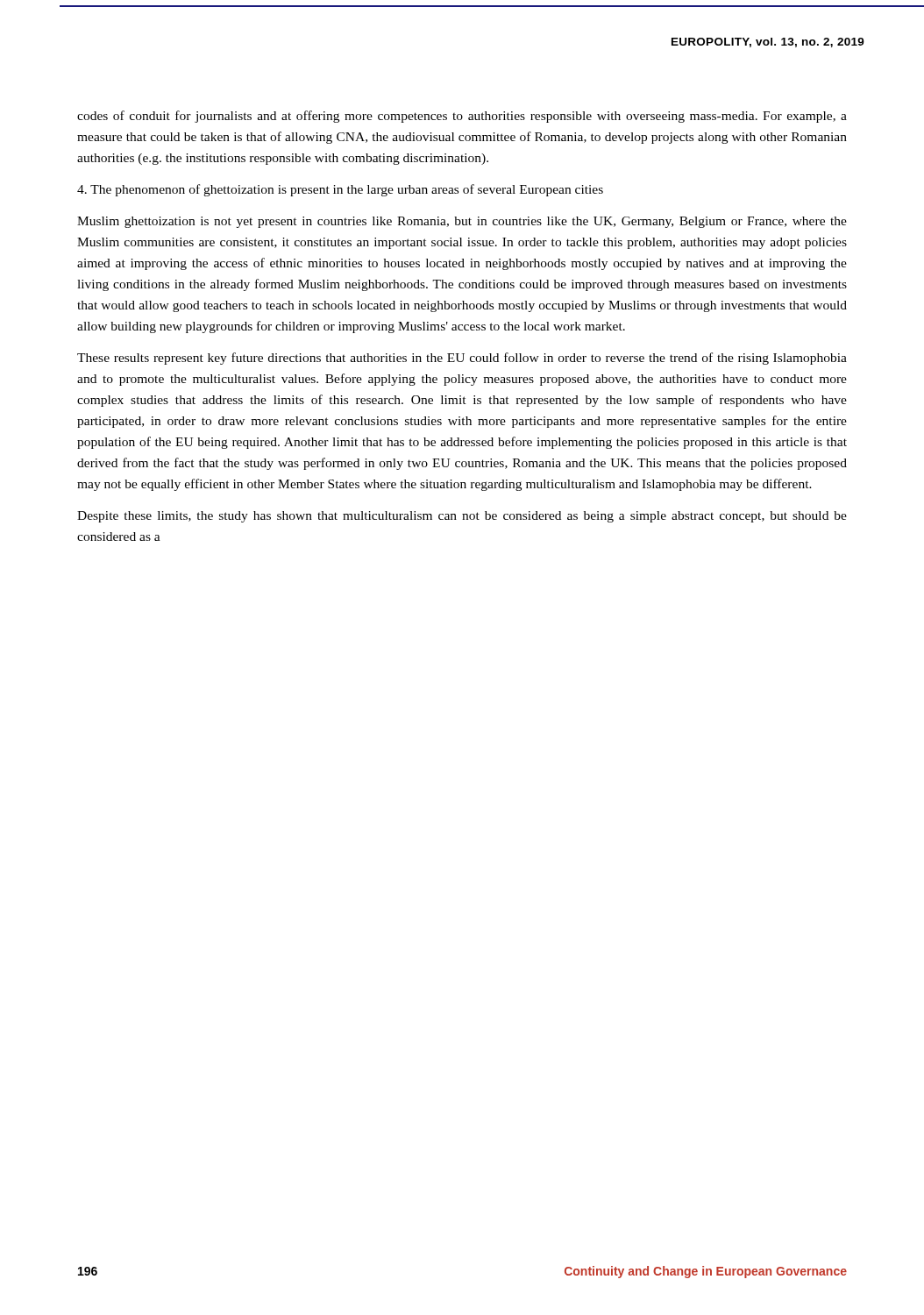Point to the element starting "These results represent key future"
924x1315 pixels.
coord(462,421)
